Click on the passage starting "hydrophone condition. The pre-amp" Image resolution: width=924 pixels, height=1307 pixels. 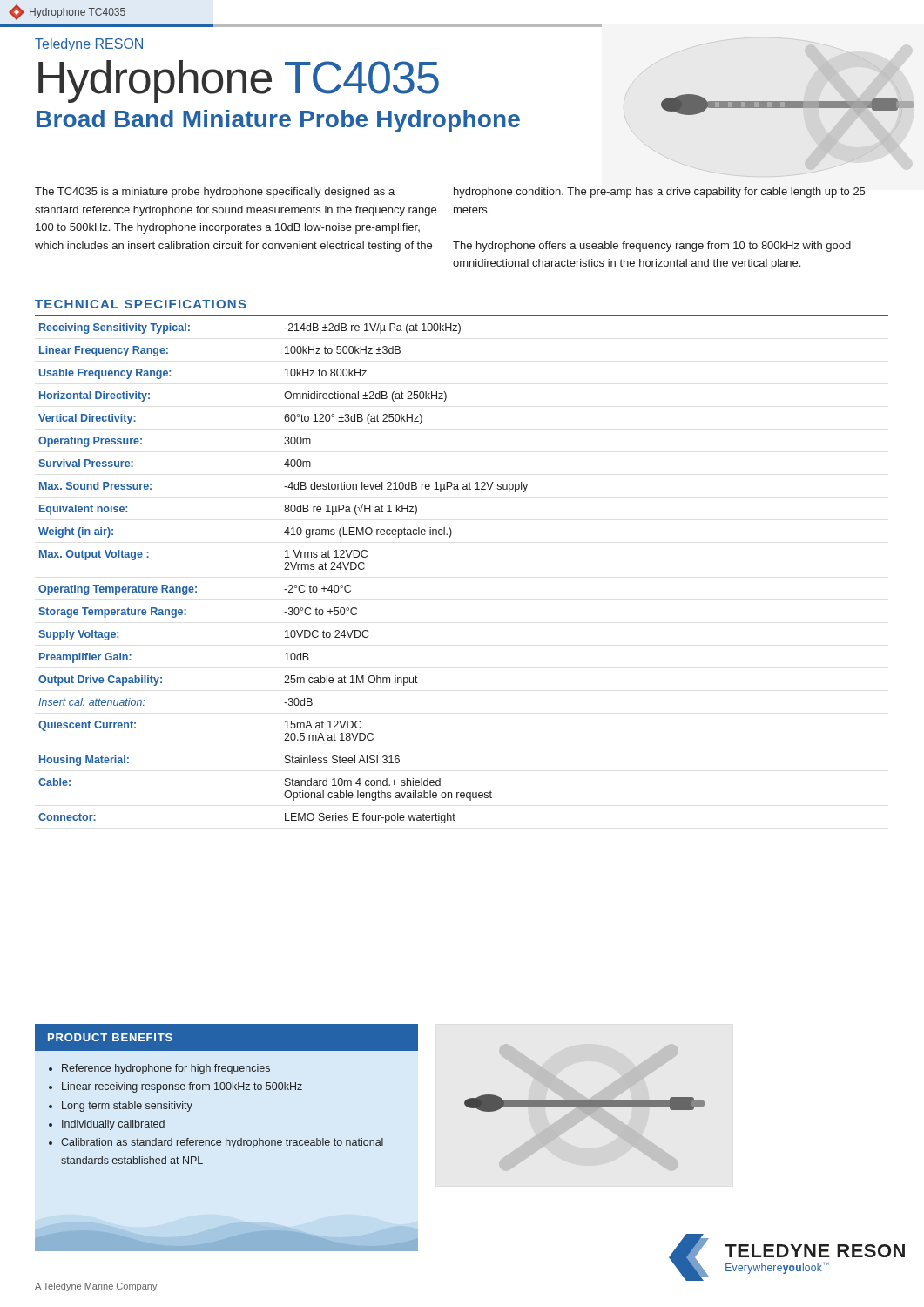point(659,193)
